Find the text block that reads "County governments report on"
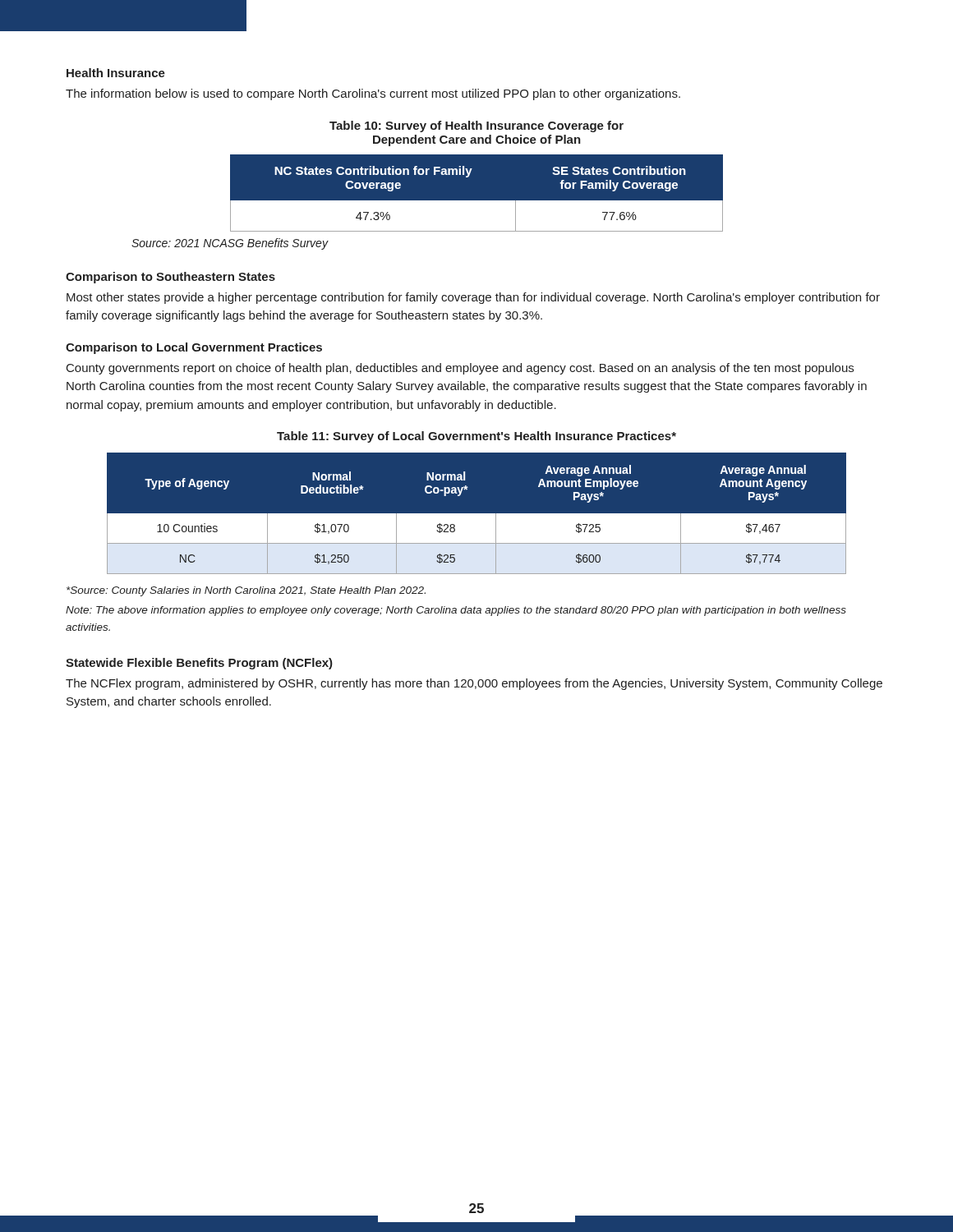This screenshot has width=953, height=1232. [466, 386]
